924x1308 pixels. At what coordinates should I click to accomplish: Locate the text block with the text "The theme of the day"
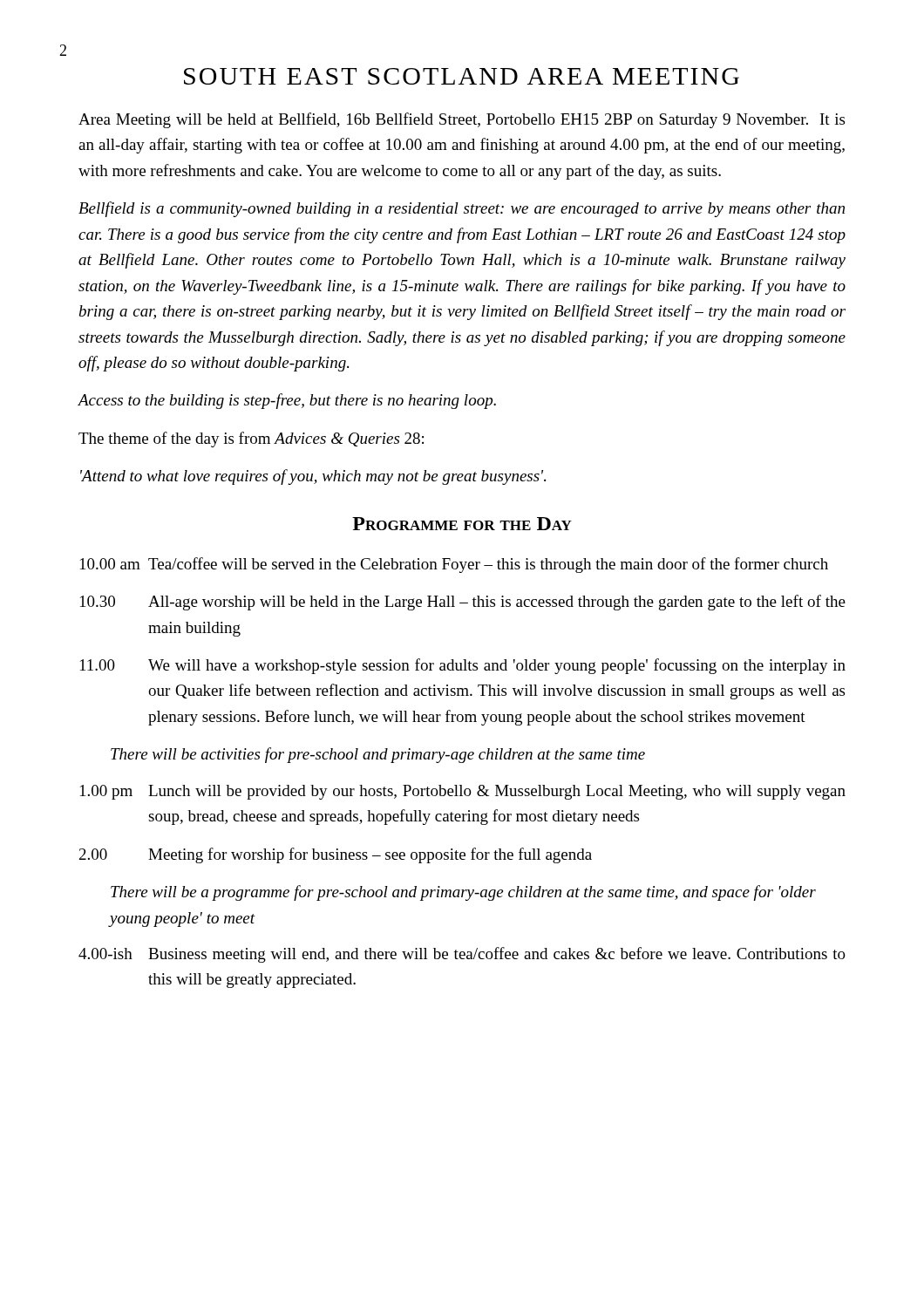click(252, 438)
